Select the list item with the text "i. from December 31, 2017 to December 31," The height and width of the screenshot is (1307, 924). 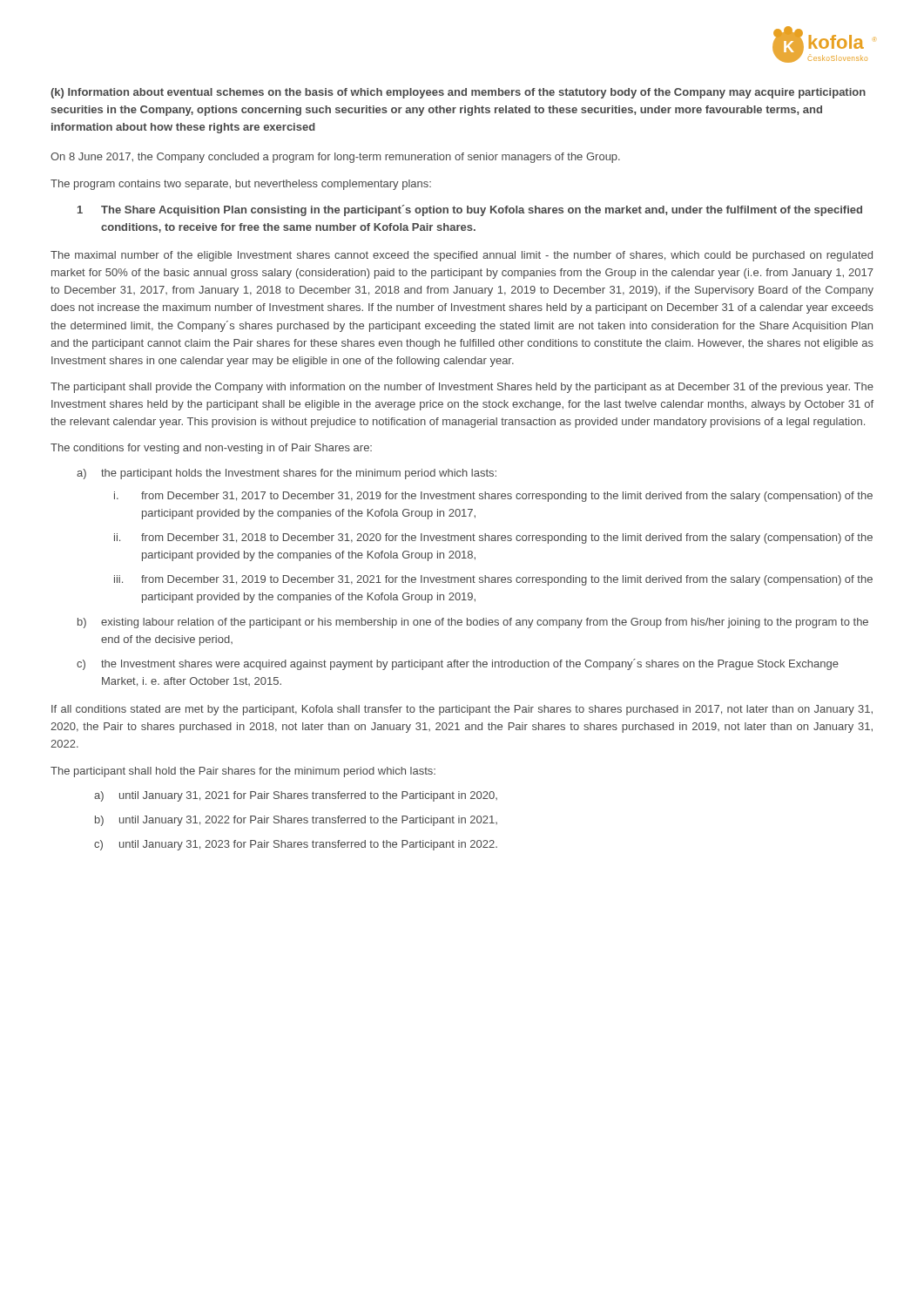point(493,504)
